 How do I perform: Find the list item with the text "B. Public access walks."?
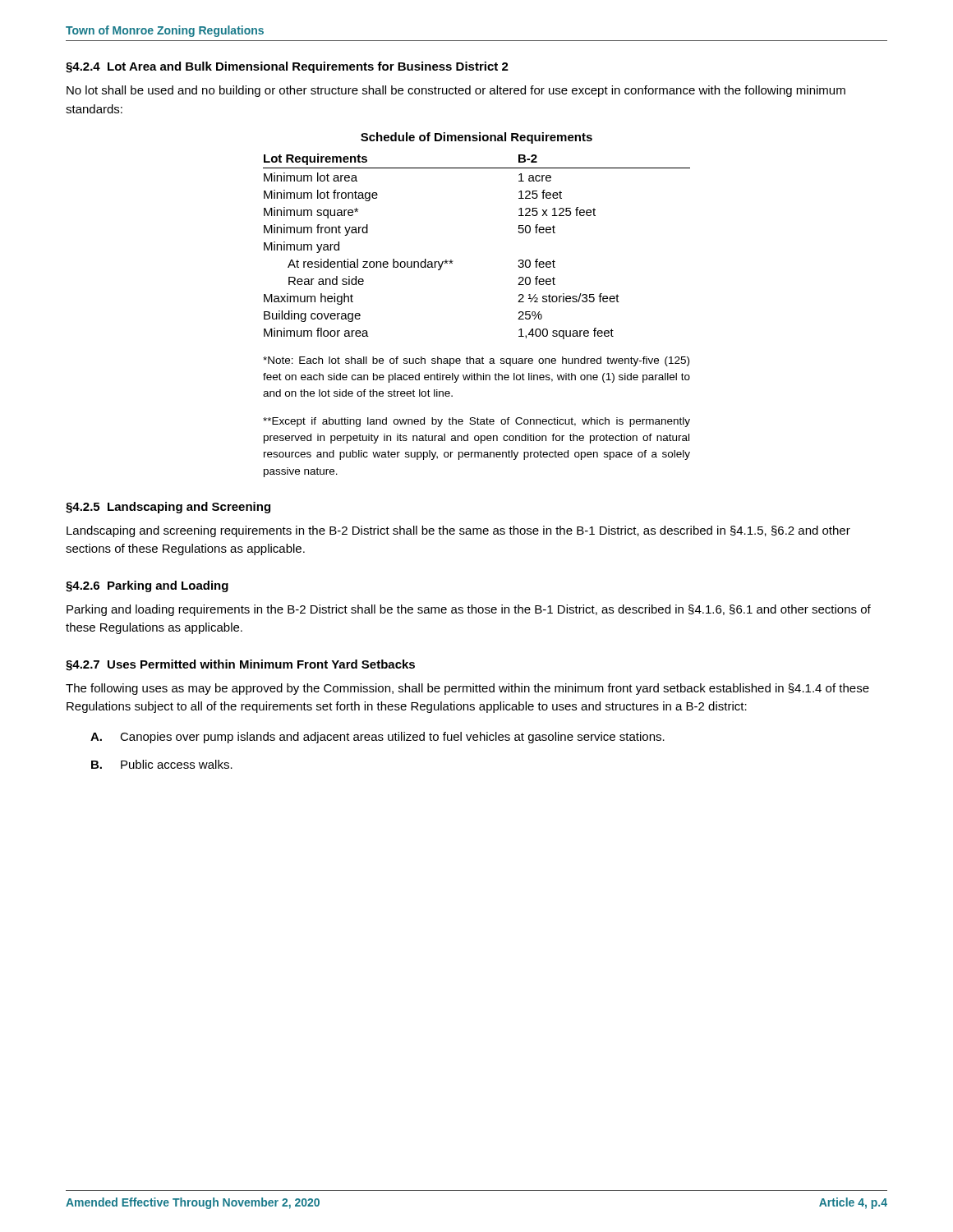[x=162, y=764]
